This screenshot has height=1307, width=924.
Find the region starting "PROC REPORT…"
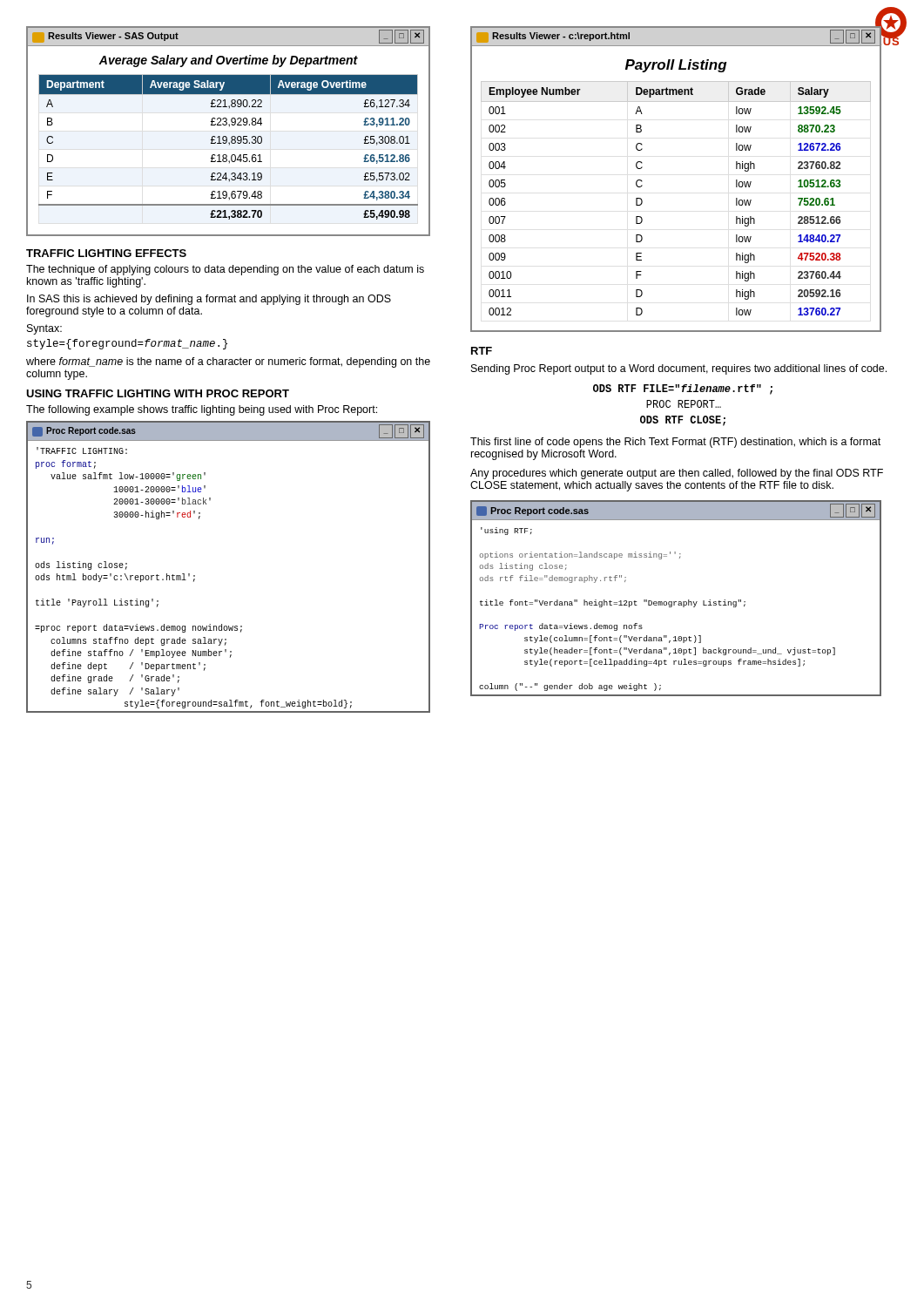click(x=684, y=405)
